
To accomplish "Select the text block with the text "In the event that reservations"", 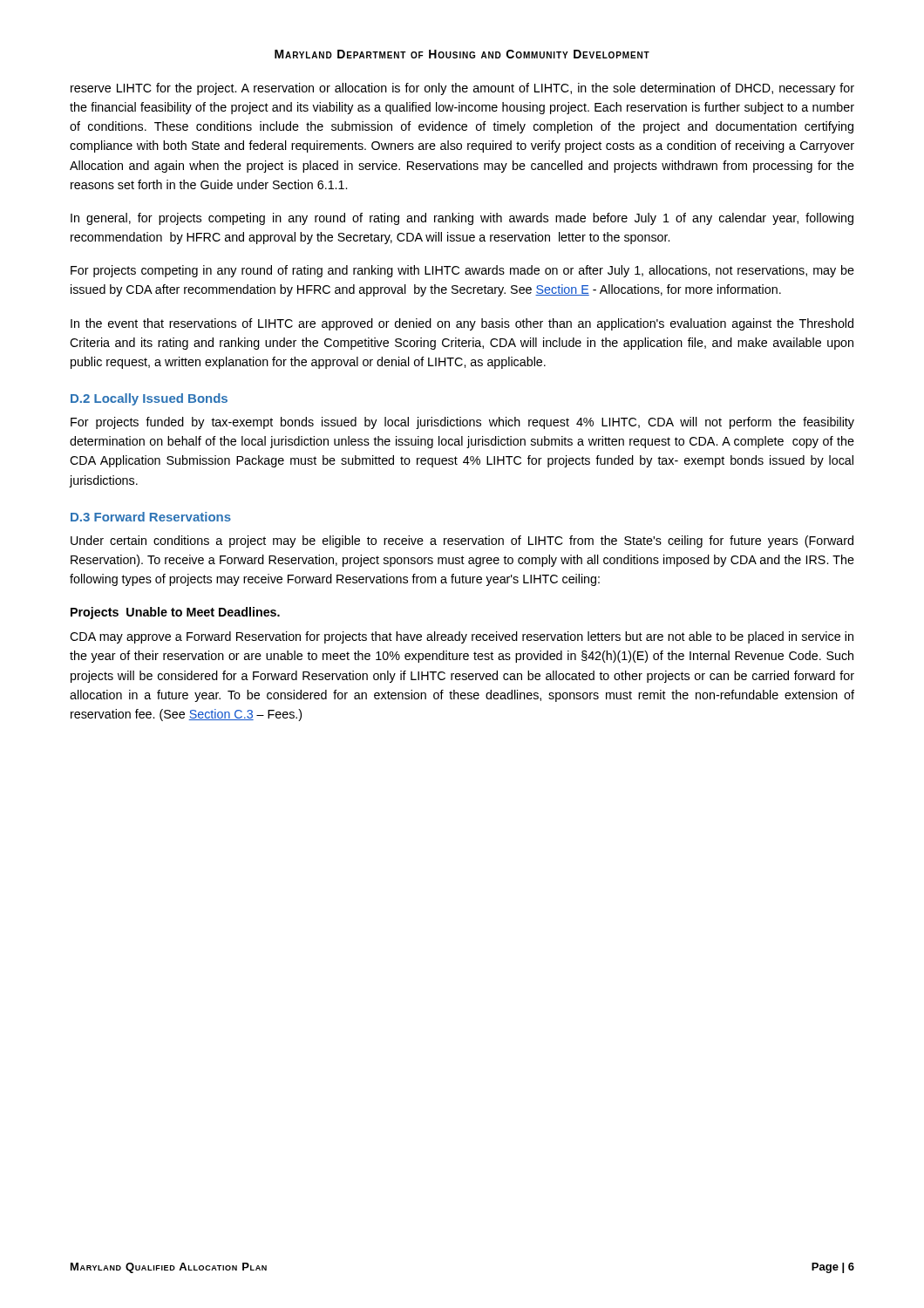I will click(x=462, y=342).
